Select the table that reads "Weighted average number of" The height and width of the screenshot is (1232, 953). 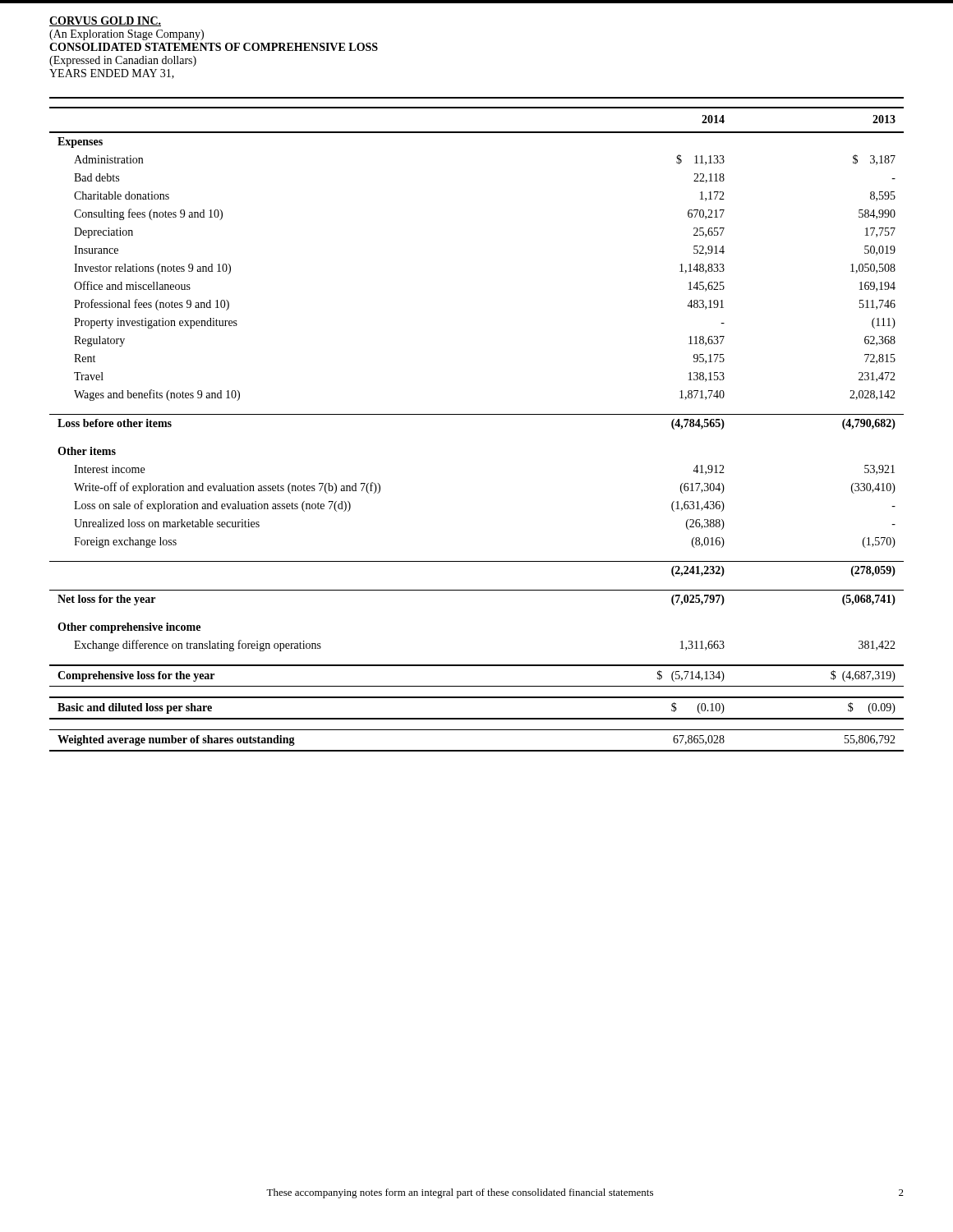pyautogui.click(x=476, y=429)
